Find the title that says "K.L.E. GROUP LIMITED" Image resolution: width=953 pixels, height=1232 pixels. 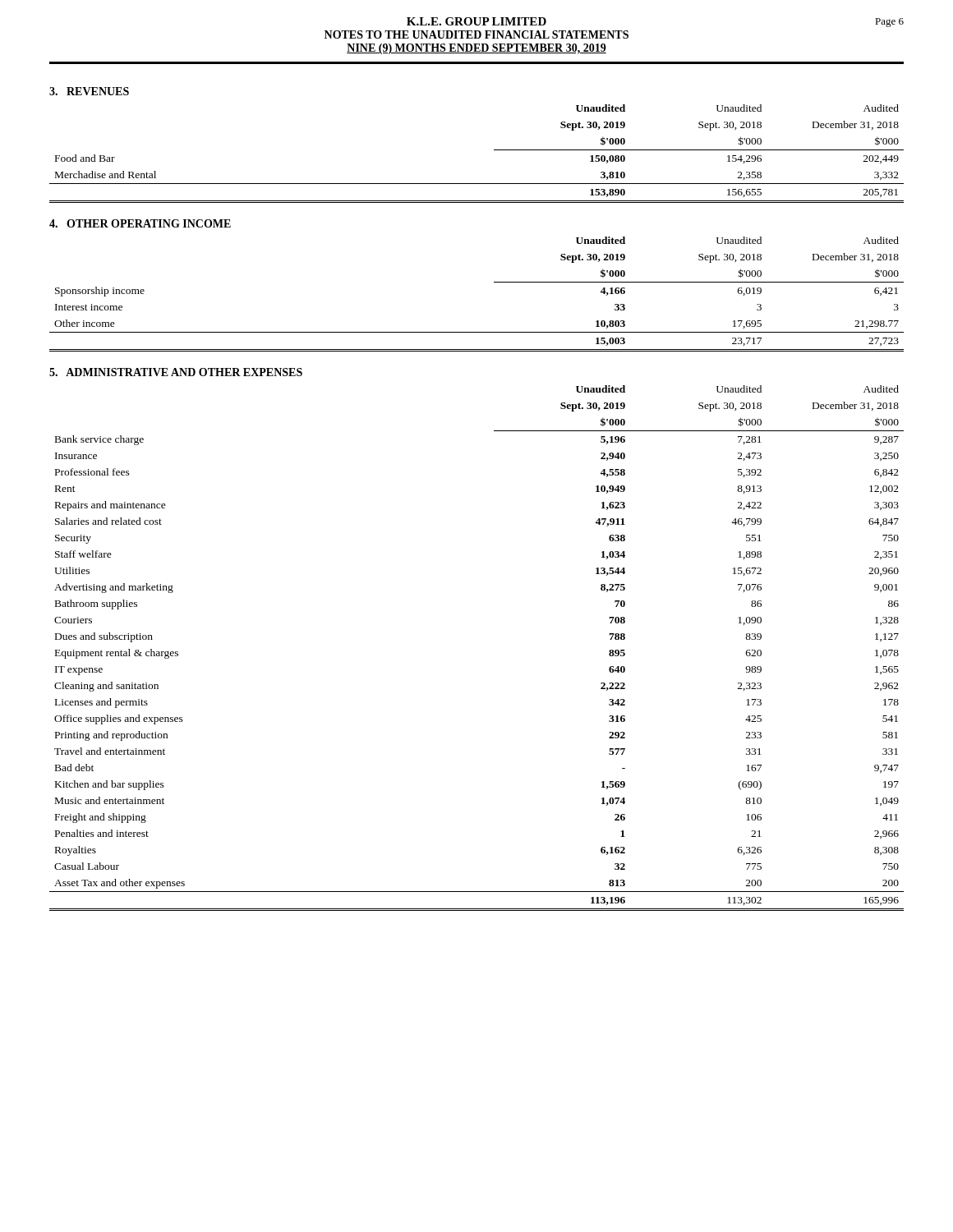[476, 35]
